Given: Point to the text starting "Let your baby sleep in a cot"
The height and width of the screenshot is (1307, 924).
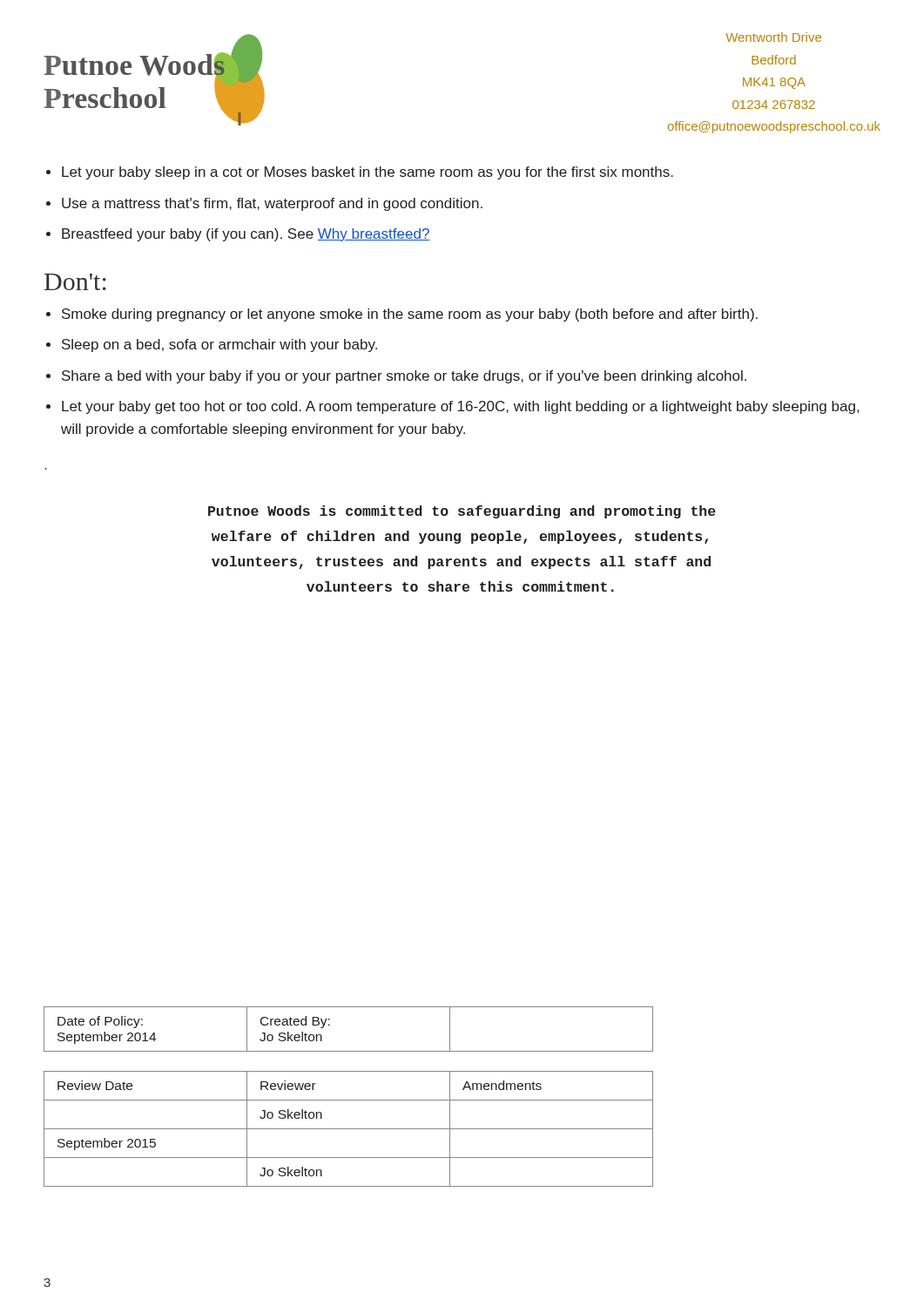Looking at the screenshot, I should 368,172.
